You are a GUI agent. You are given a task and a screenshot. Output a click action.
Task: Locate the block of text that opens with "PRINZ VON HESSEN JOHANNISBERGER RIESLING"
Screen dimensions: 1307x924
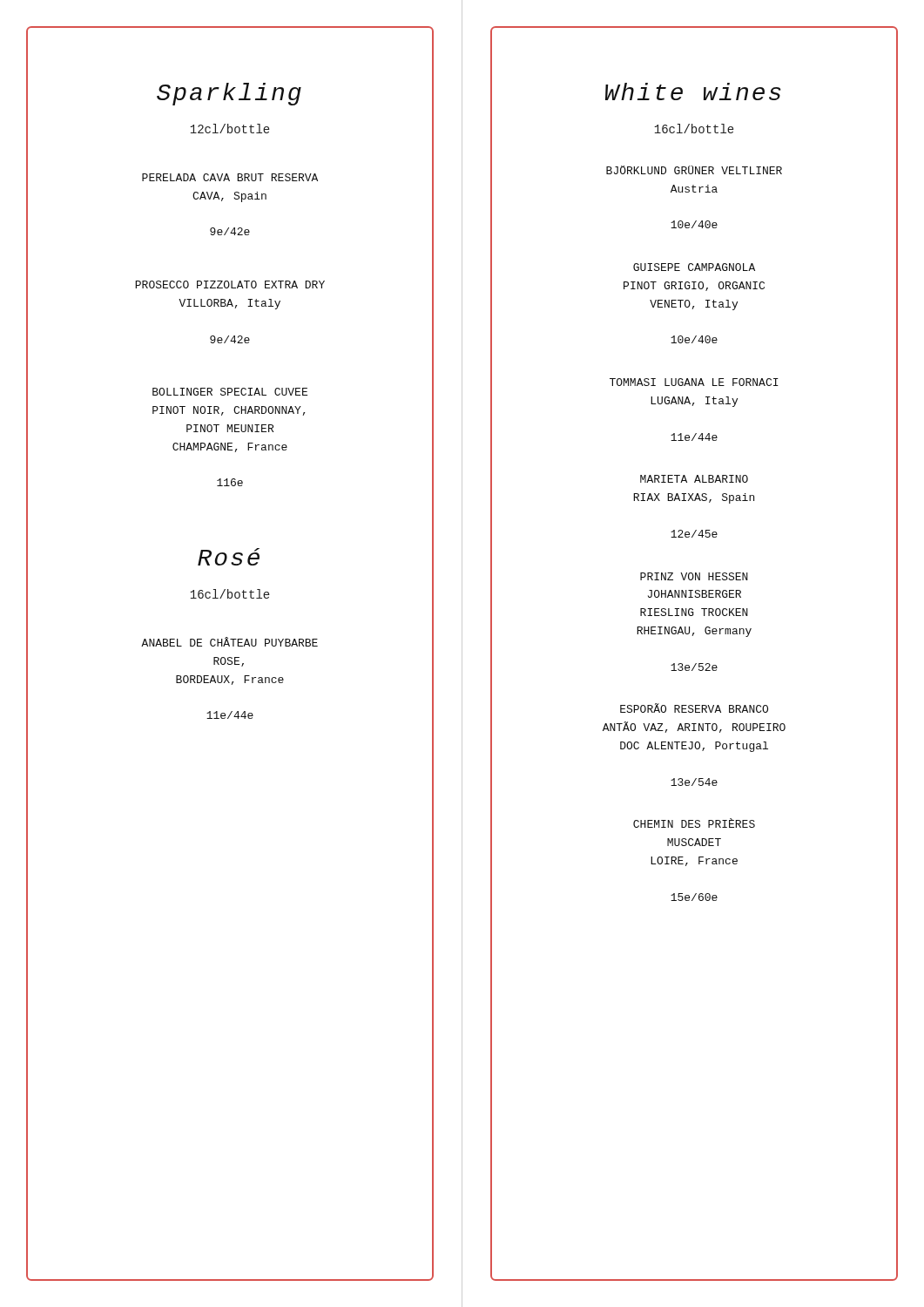click(694, 622)
